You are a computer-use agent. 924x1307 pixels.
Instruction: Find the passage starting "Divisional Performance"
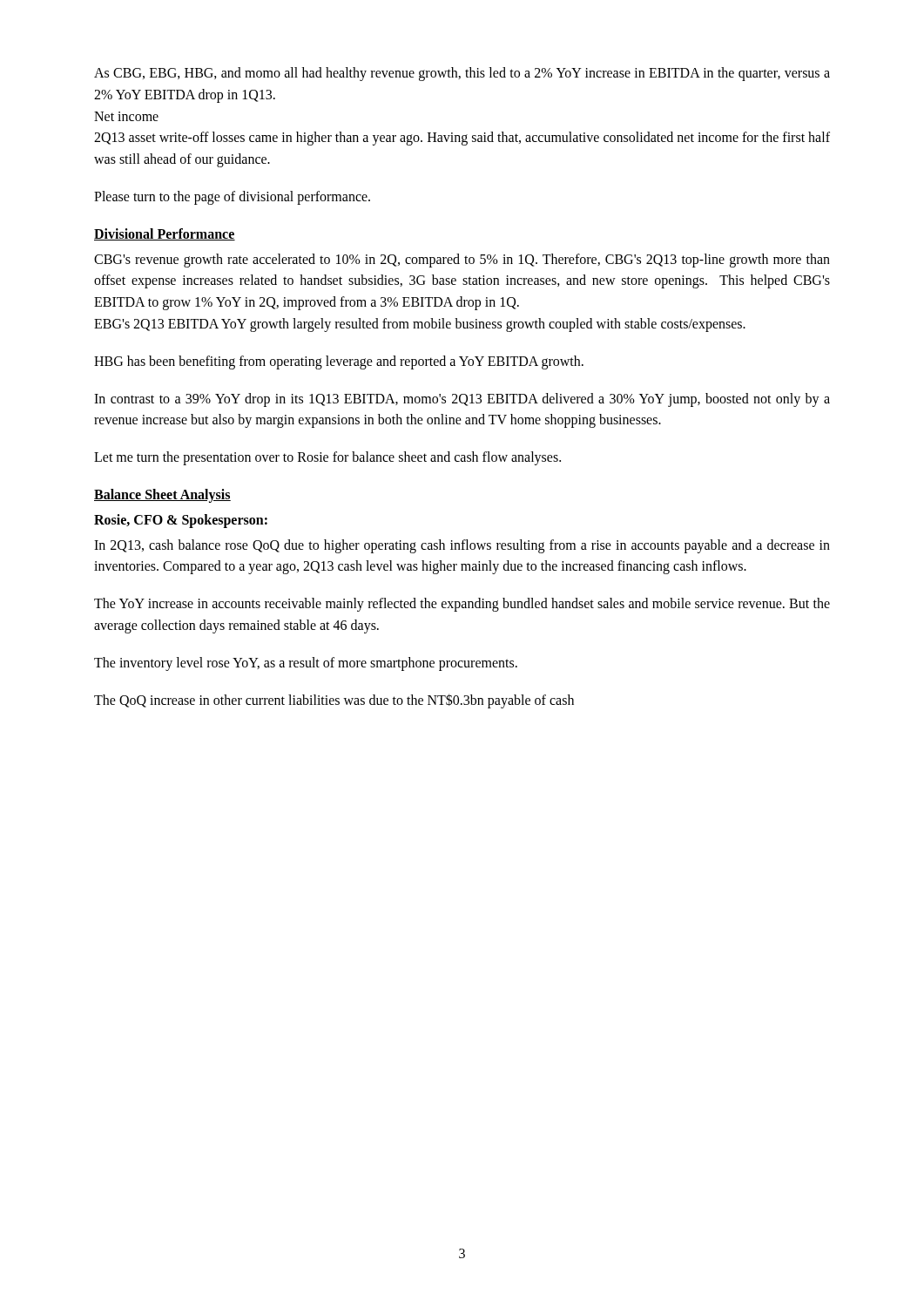pos(164,234)
